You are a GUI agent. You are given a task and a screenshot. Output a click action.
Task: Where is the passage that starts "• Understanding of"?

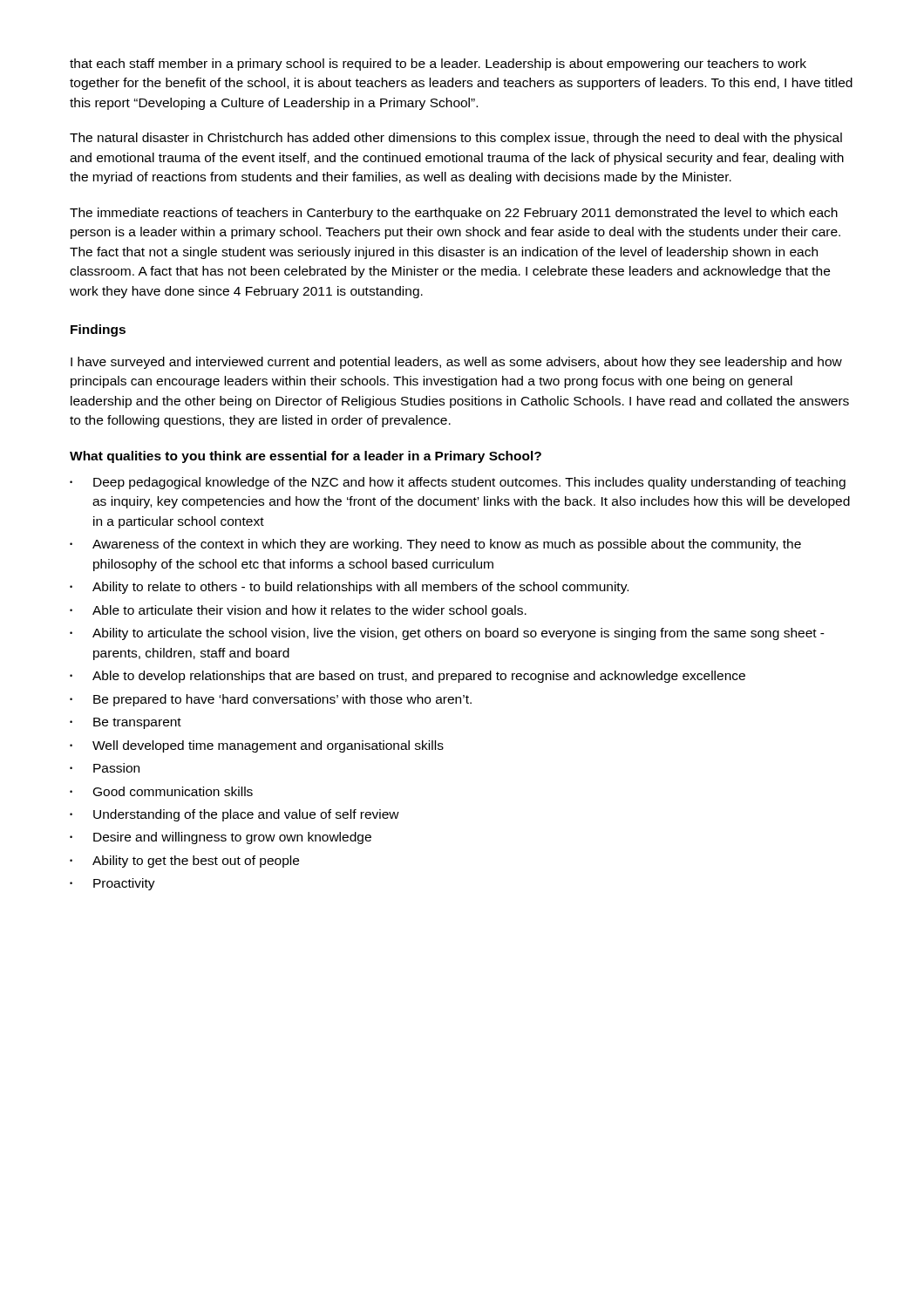pos(234,815)
